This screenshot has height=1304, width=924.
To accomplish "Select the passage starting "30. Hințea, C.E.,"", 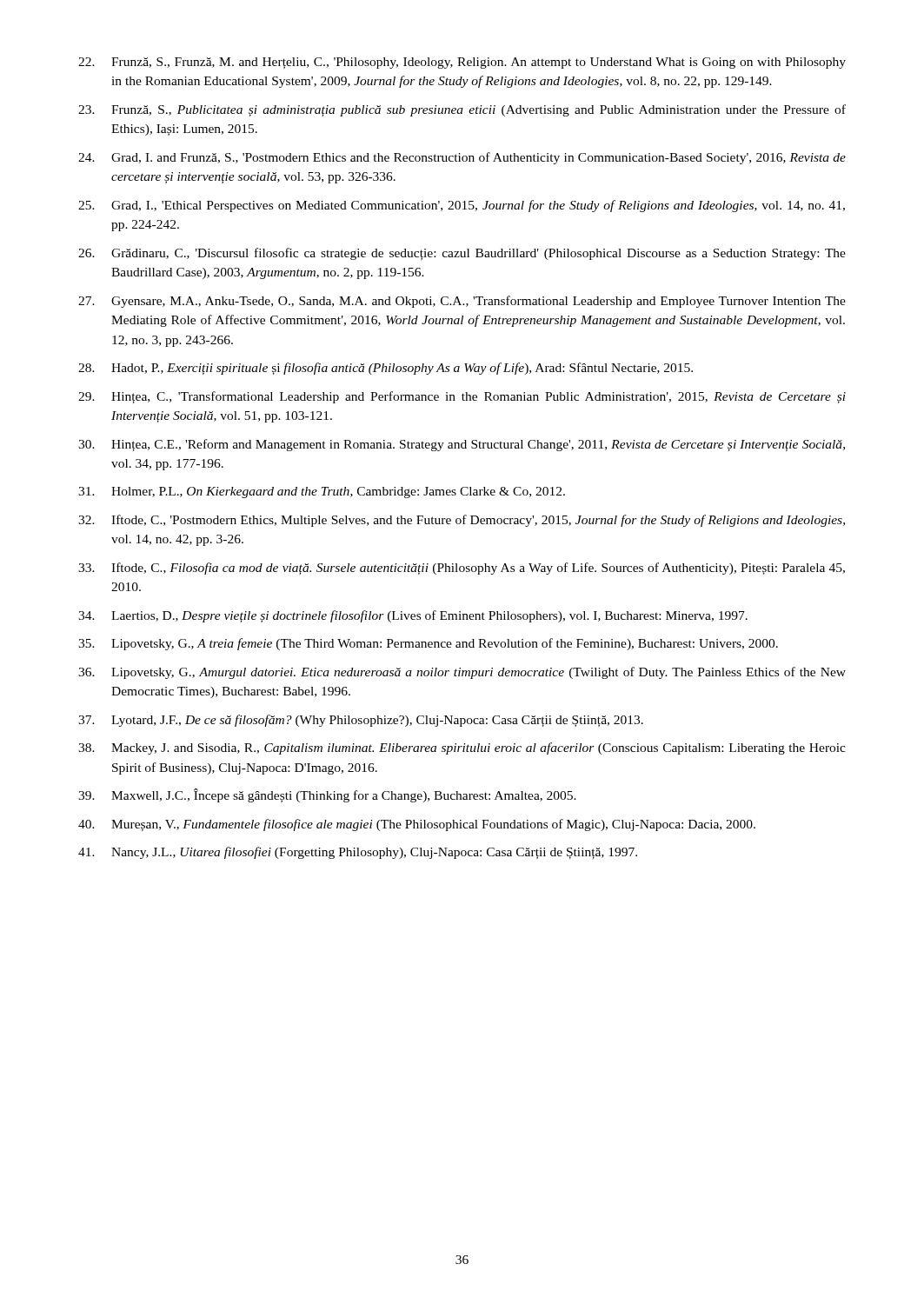I will 462,454.
